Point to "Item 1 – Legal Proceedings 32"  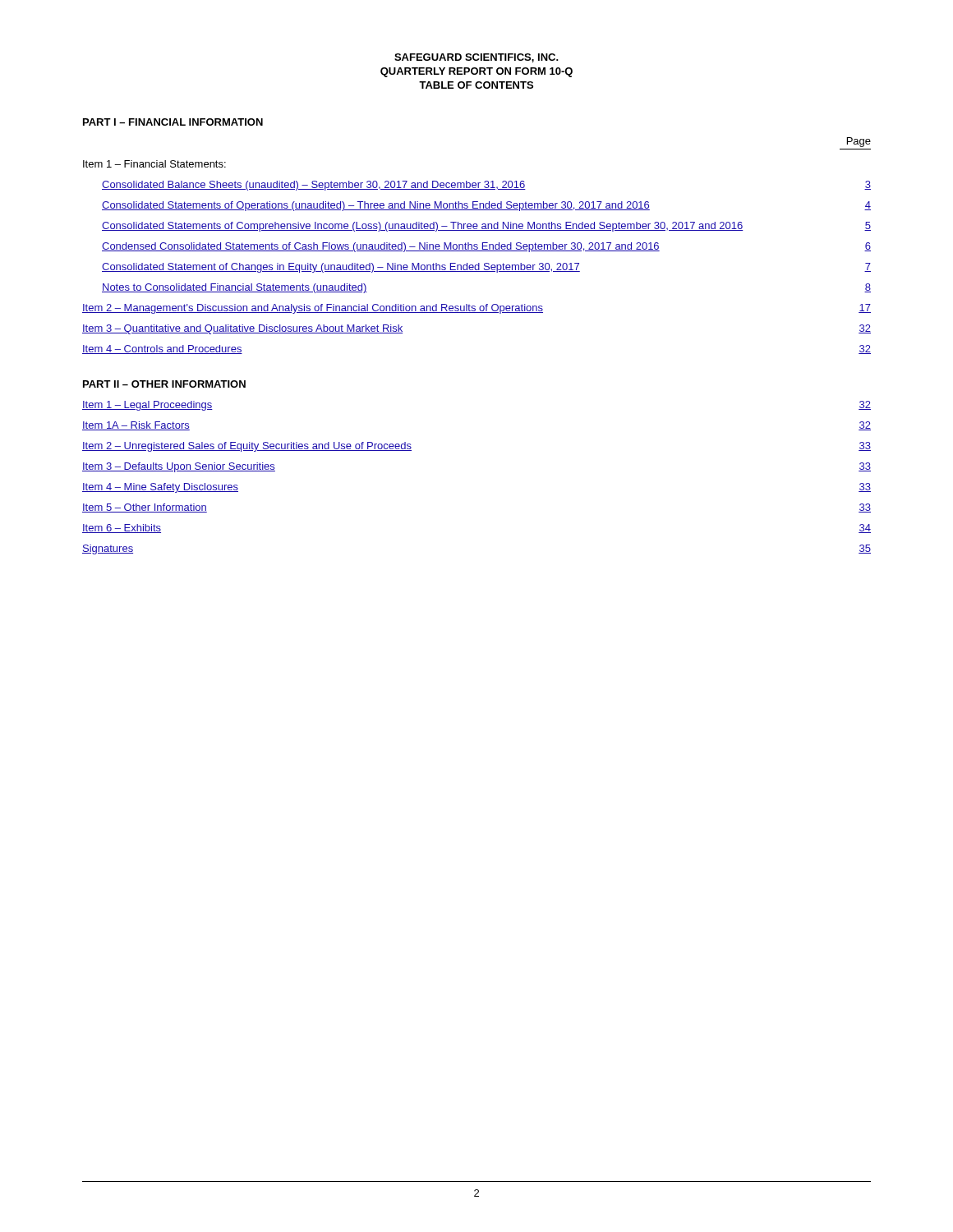[x=141, y=405]
